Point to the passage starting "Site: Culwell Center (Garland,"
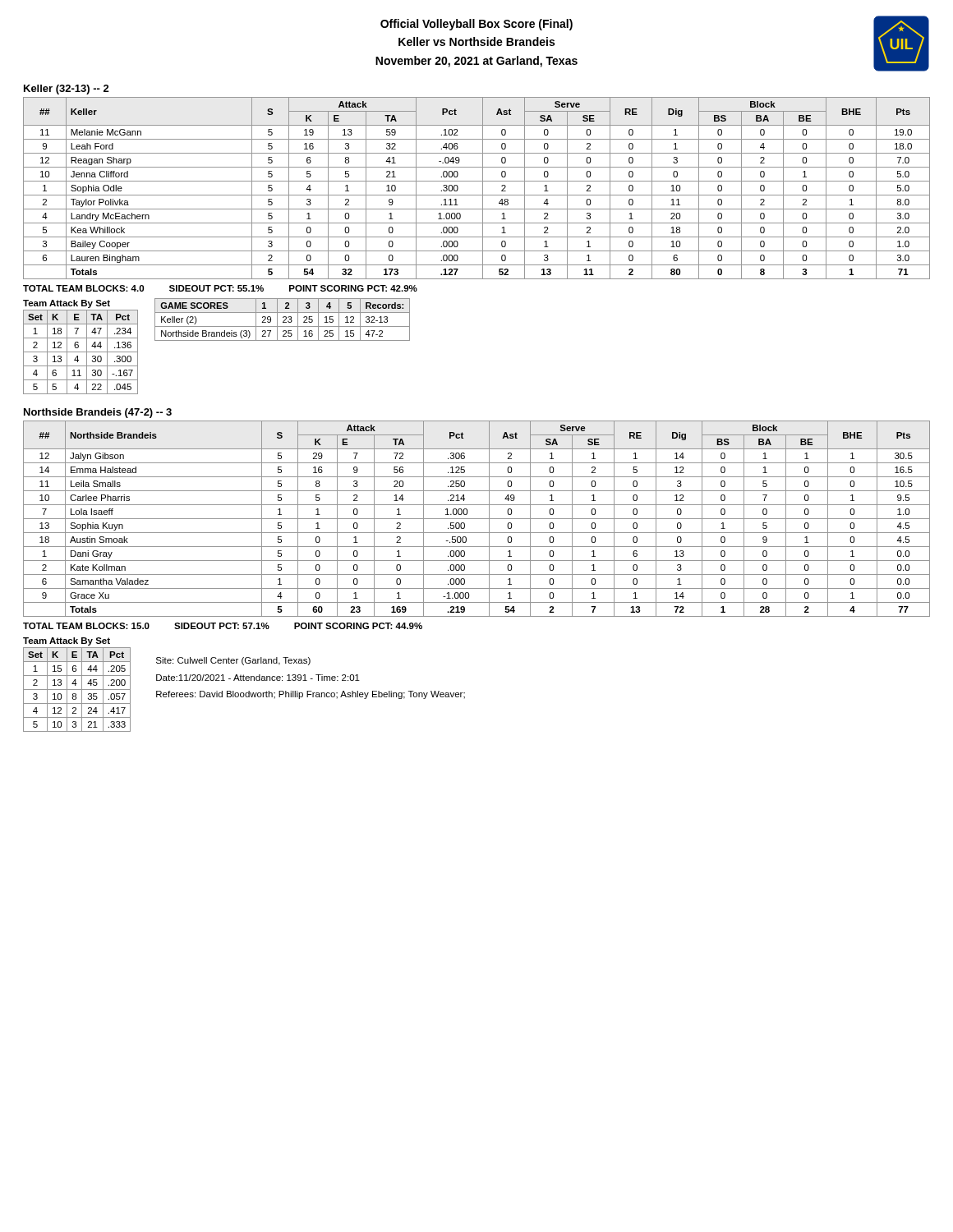Screen dimensions: 1232x953 (310, 677)
